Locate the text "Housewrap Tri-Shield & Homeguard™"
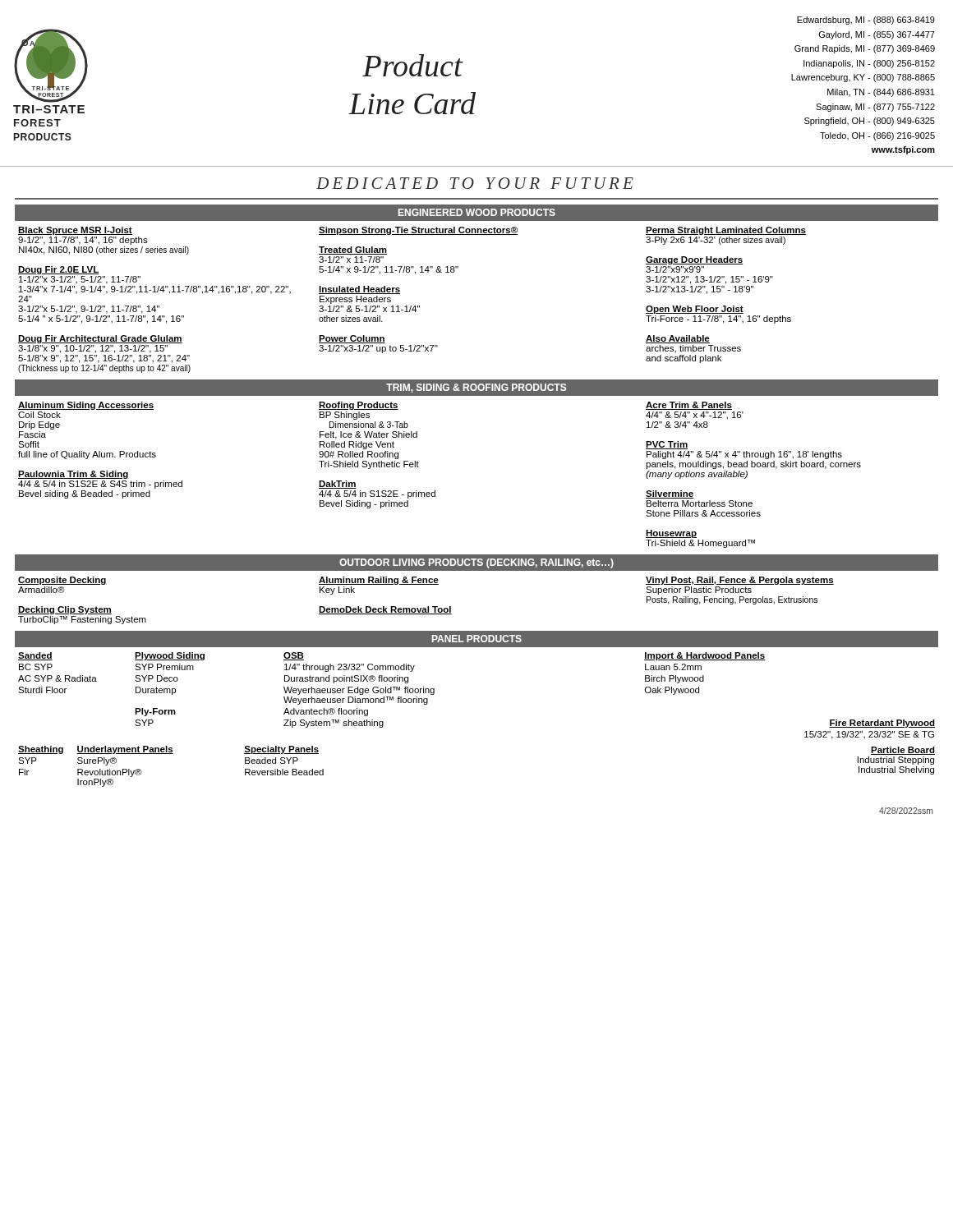953x1232 pixels. coord(701,538)
